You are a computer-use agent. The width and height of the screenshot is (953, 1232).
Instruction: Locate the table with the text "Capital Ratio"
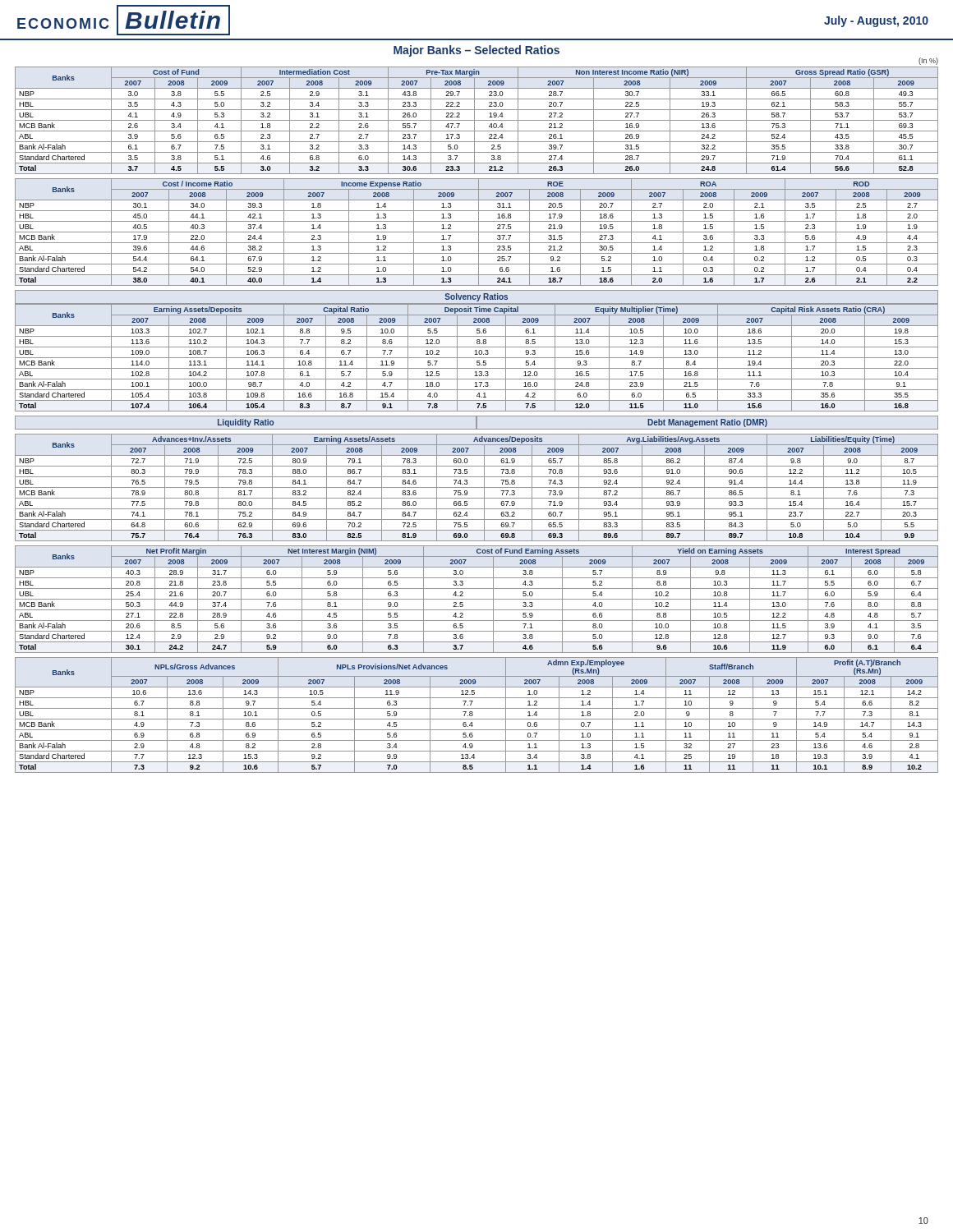pyautogui.click(x=476, y=358)
